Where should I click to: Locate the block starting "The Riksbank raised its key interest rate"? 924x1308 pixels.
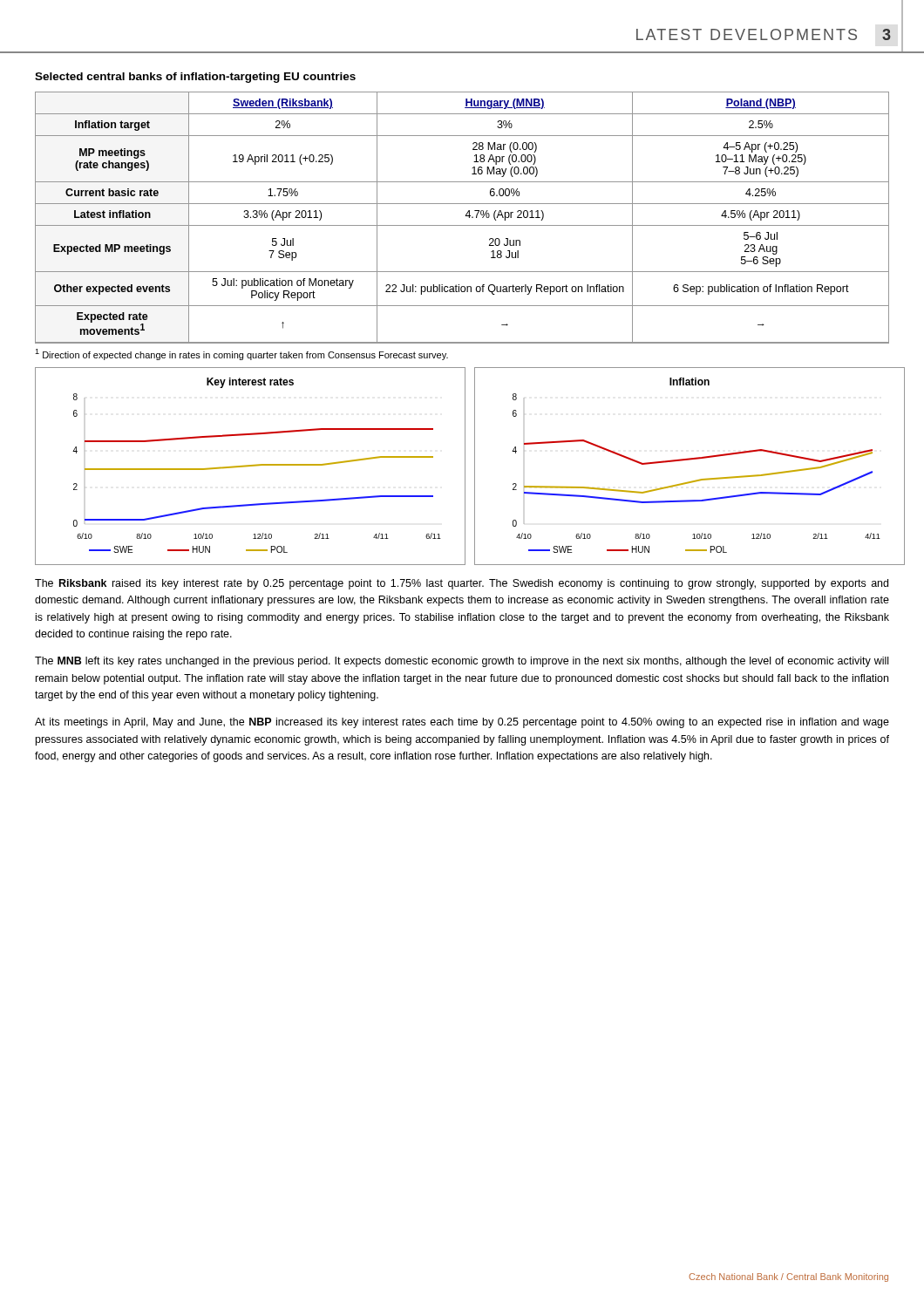462,609
